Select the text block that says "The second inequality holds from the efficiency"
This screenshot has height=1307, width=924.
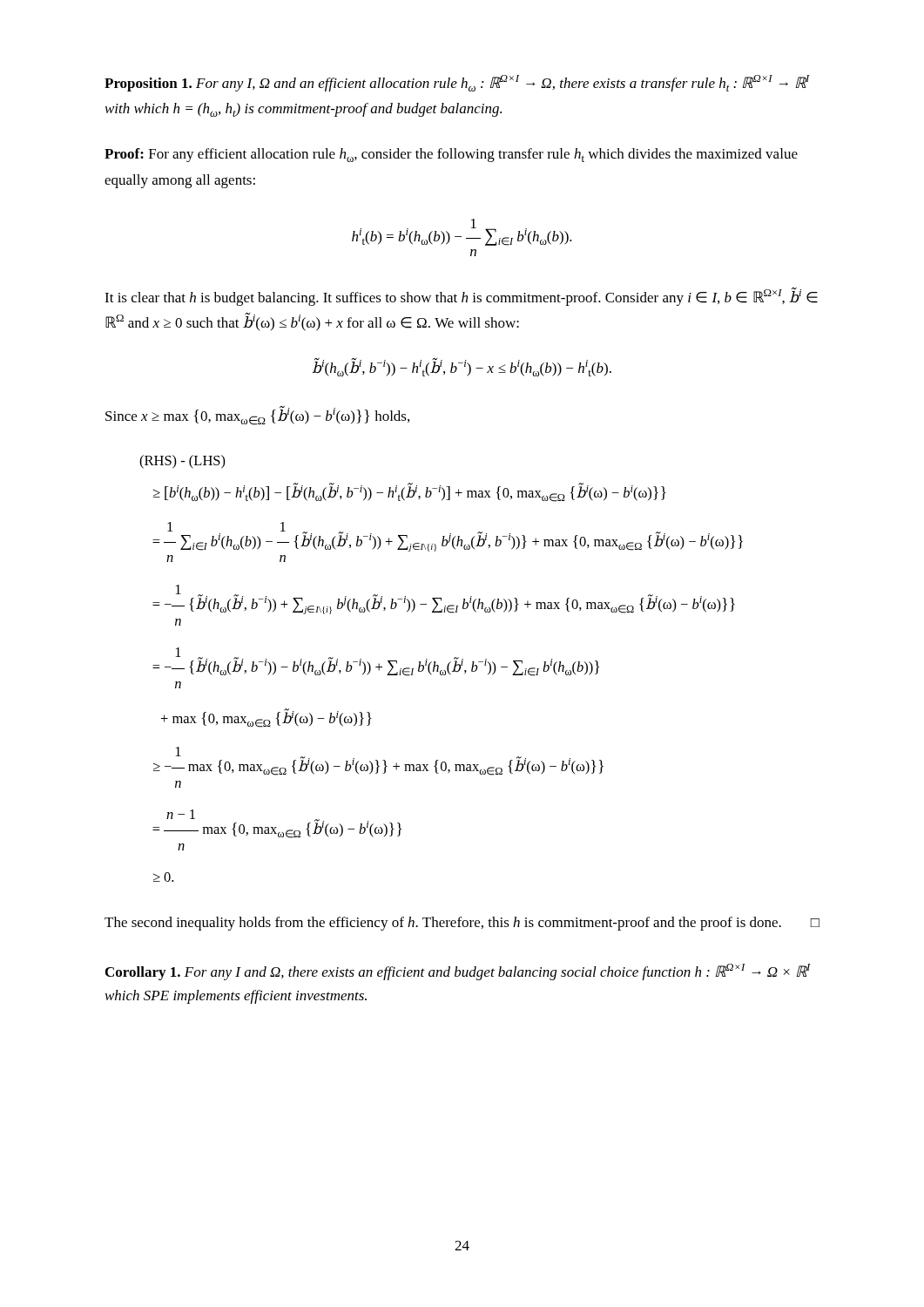[462, 922]
